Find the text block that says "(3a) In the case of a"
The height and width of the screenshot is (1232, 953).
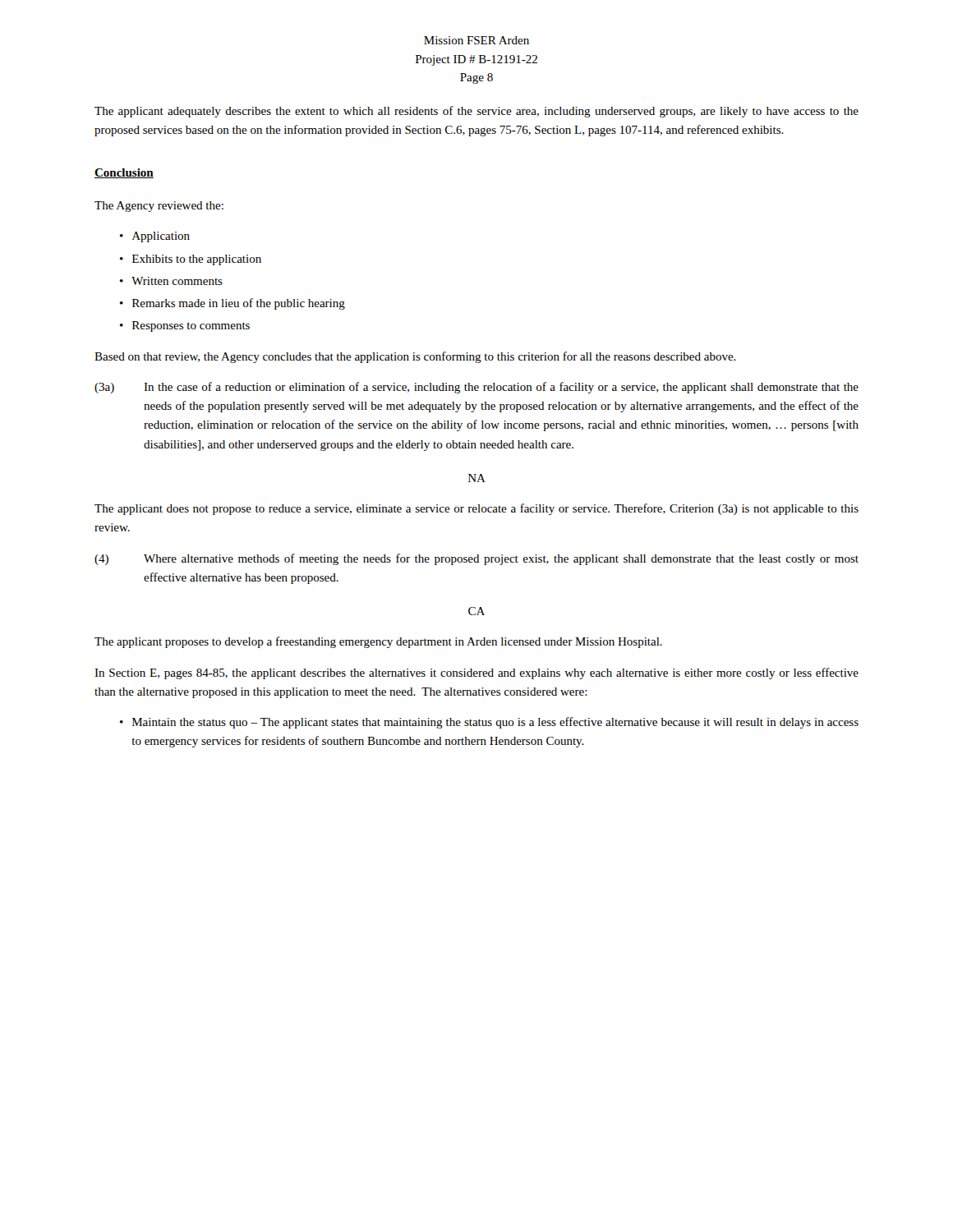click(x=476, y=416)
